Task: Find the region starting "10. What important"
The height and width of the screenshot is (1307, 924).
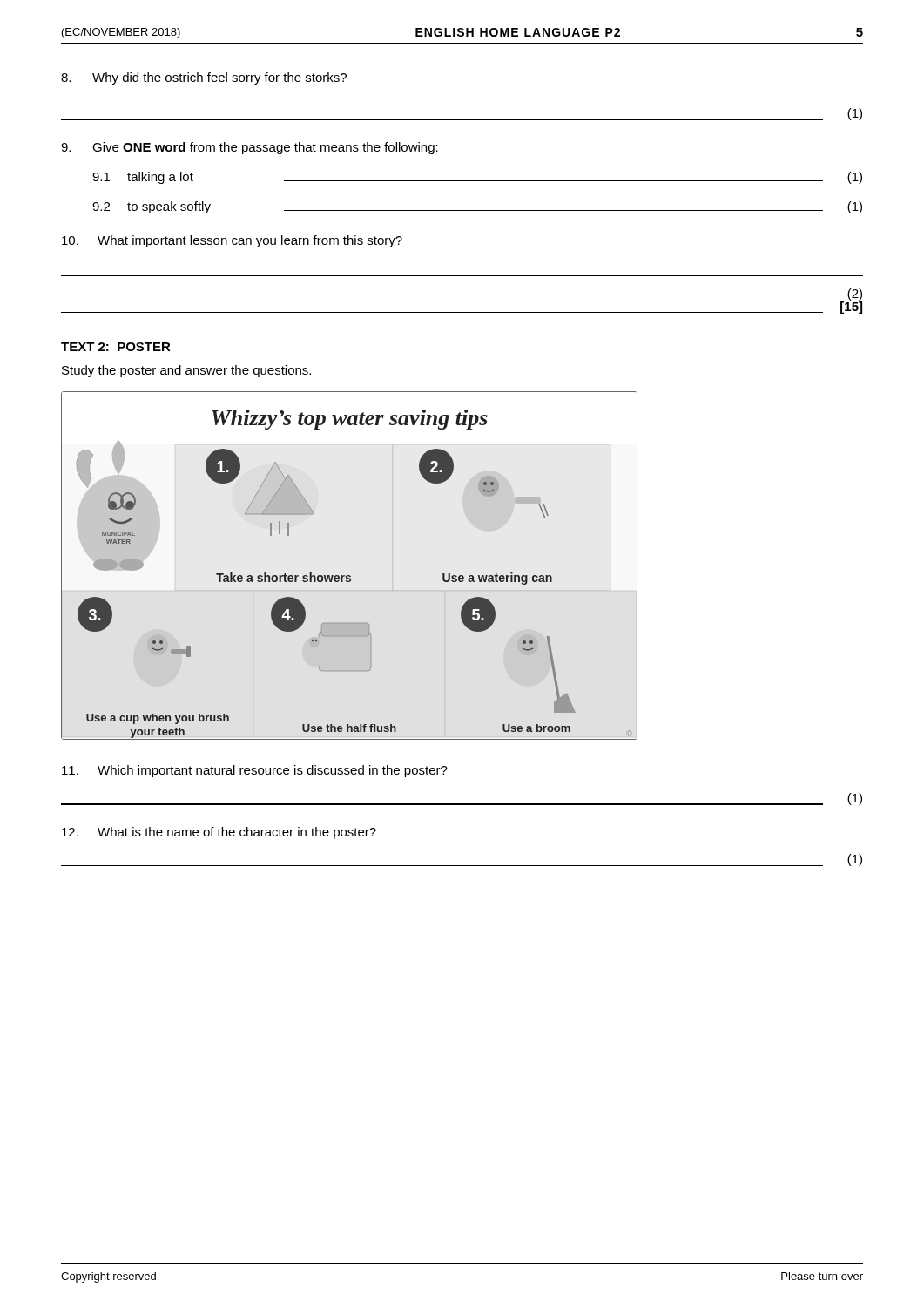Action: [x=232, y=241]
